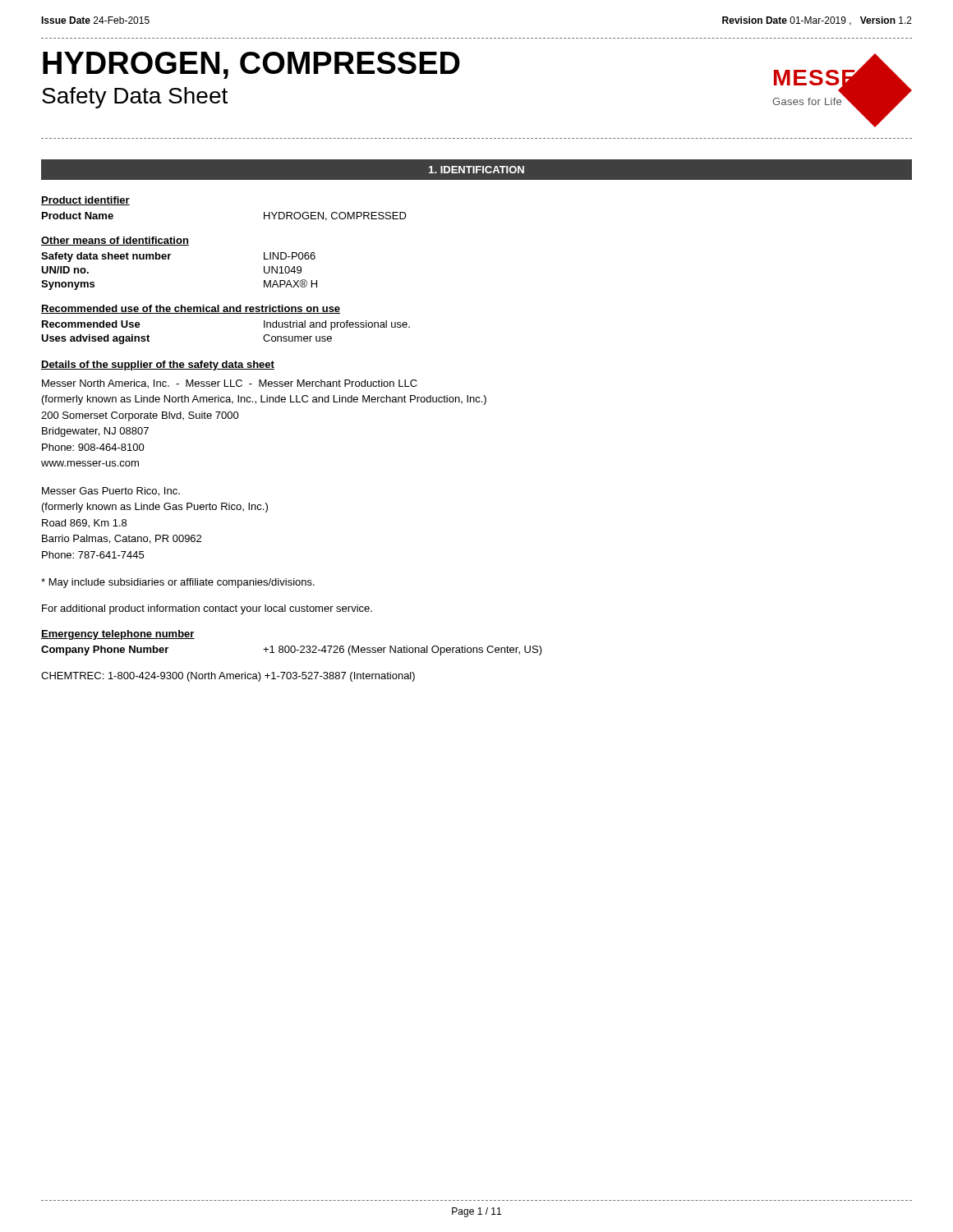This screenshot has height=1232, width=953.
Task: Find the element starting "For additional product"
Action: 207,608
